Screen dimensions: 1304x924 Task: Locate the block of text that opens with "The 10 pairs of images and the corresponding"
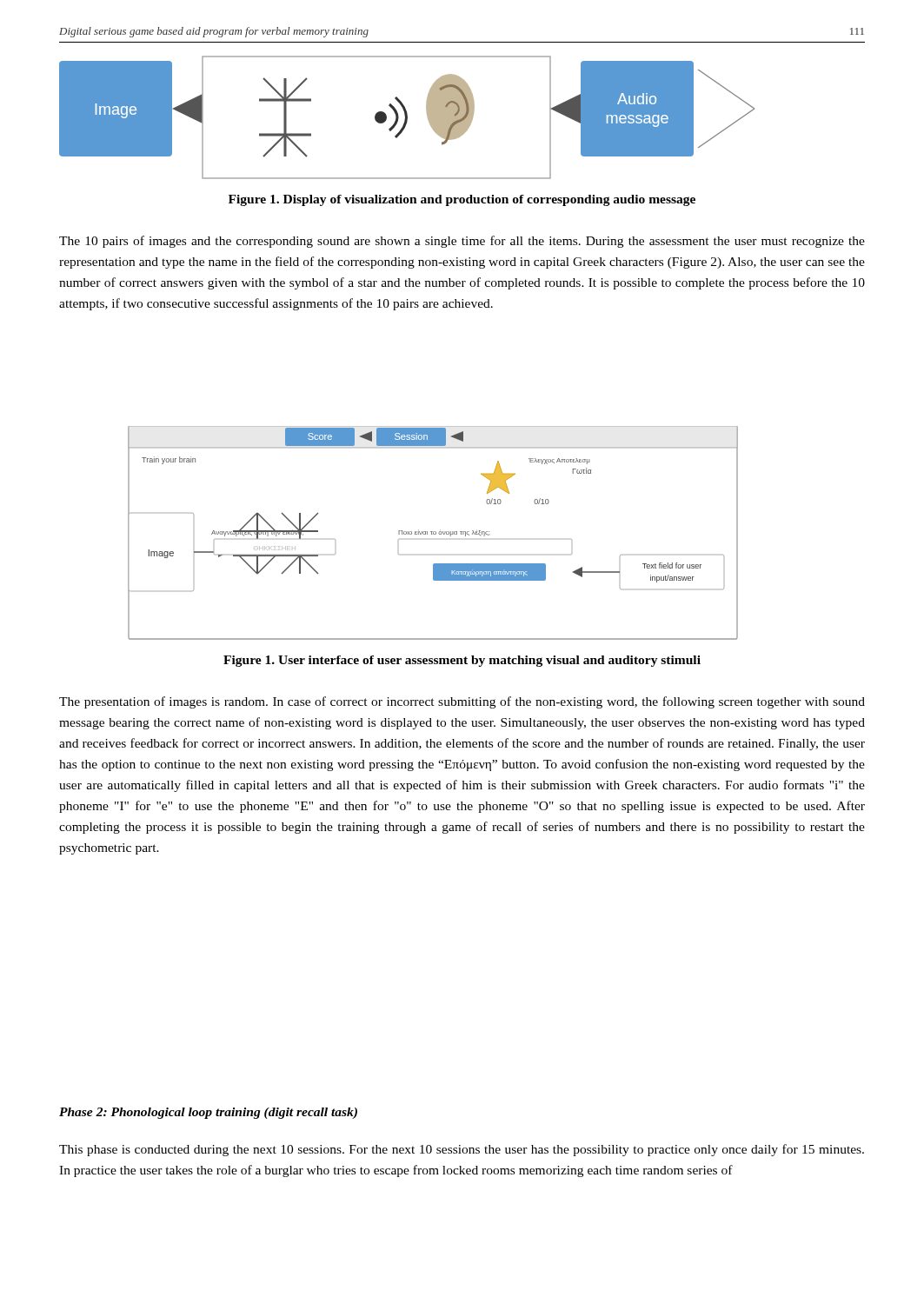462,272
